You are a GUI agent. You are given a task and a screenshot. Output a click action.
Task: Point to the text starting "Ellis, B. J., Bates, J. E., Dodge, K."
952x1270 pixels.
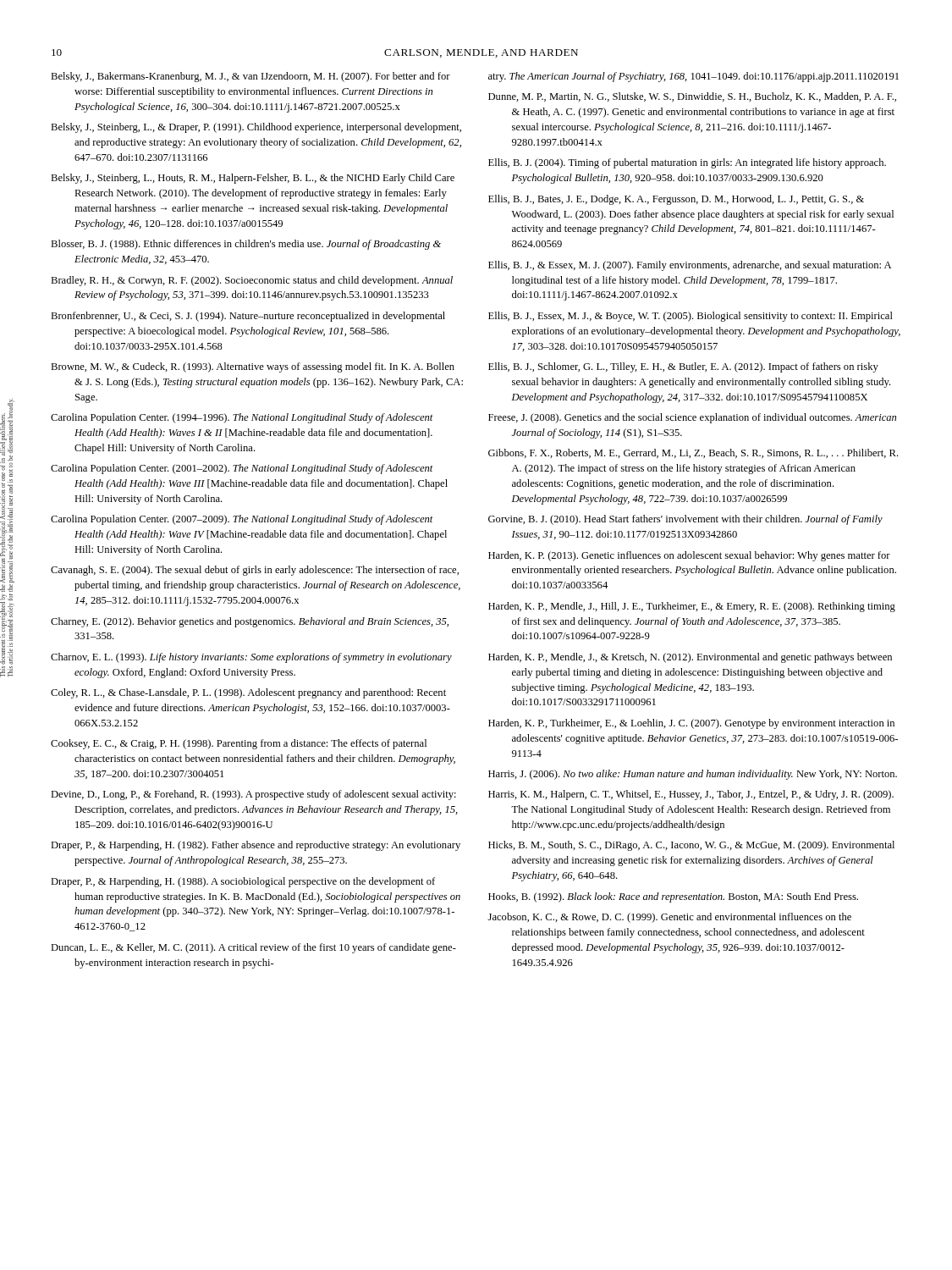click(691, 221)
